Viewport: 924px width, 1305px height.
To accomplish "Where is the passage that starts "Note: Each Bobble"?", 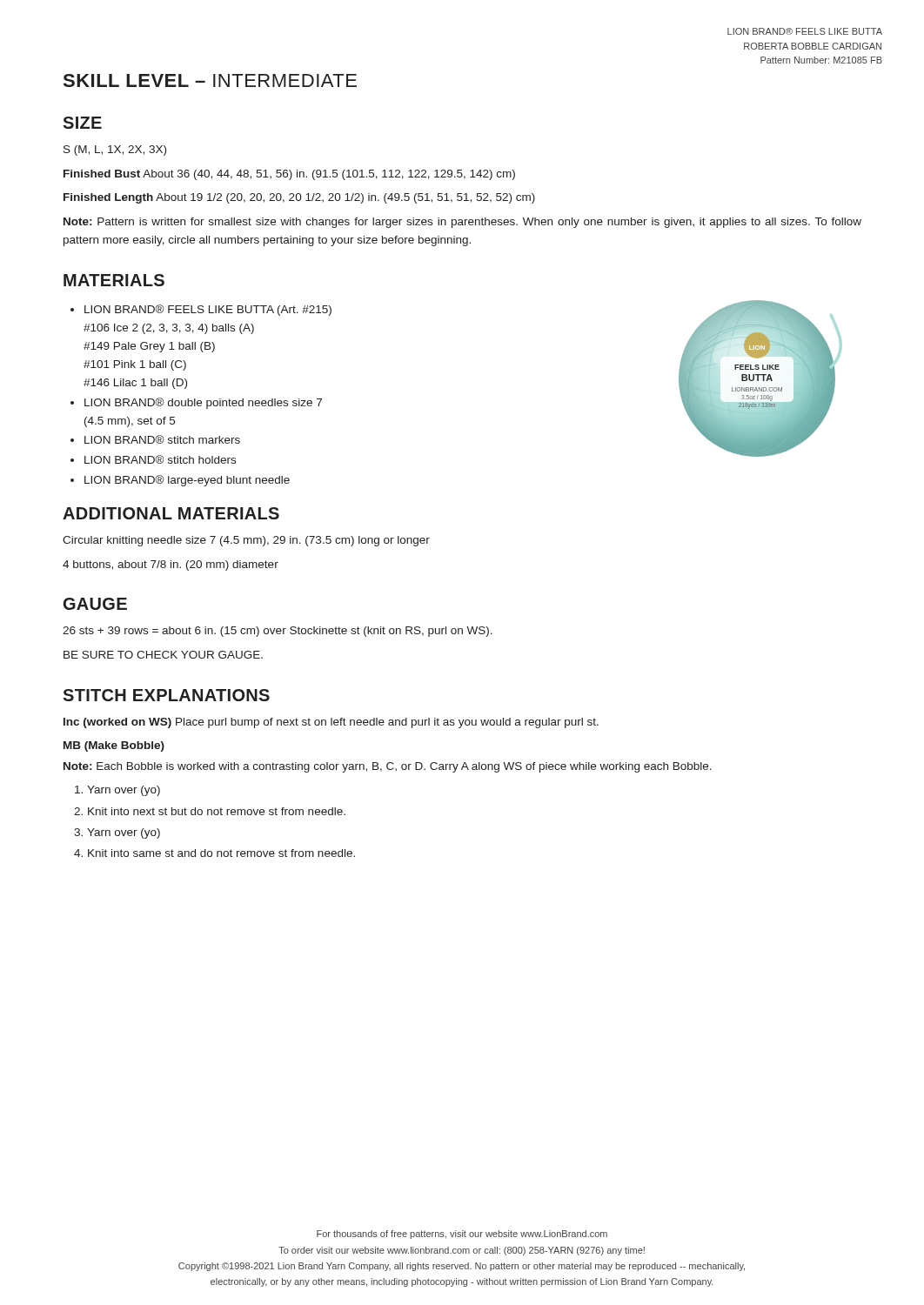I will [x=387, y=766].
